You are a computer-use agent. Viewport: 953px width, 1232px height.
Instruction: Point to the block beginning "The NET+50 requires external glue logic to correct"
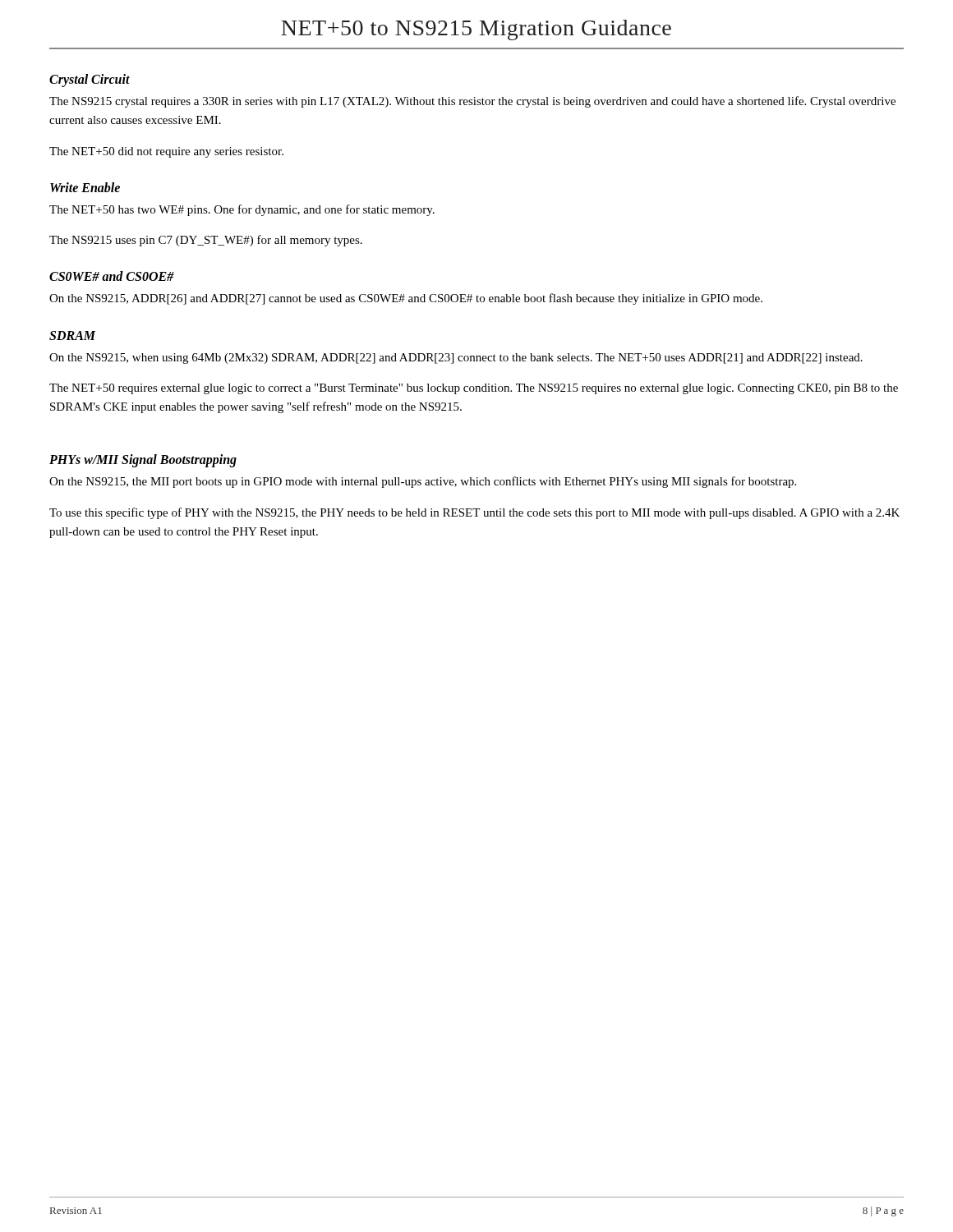pos(476,398)
